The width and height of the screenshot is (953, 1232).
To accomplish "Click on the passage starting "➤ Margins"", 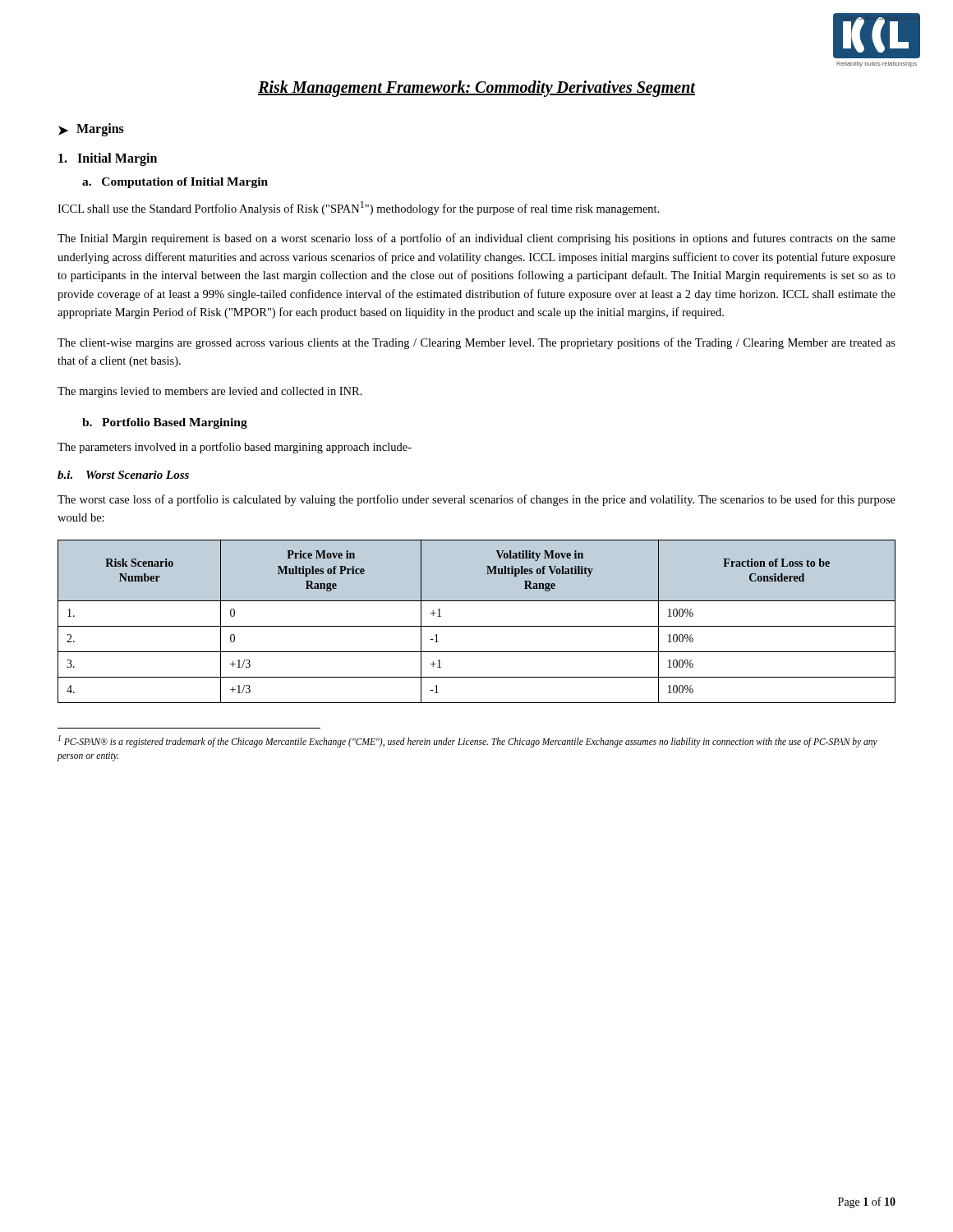I will tap(91, 130).
